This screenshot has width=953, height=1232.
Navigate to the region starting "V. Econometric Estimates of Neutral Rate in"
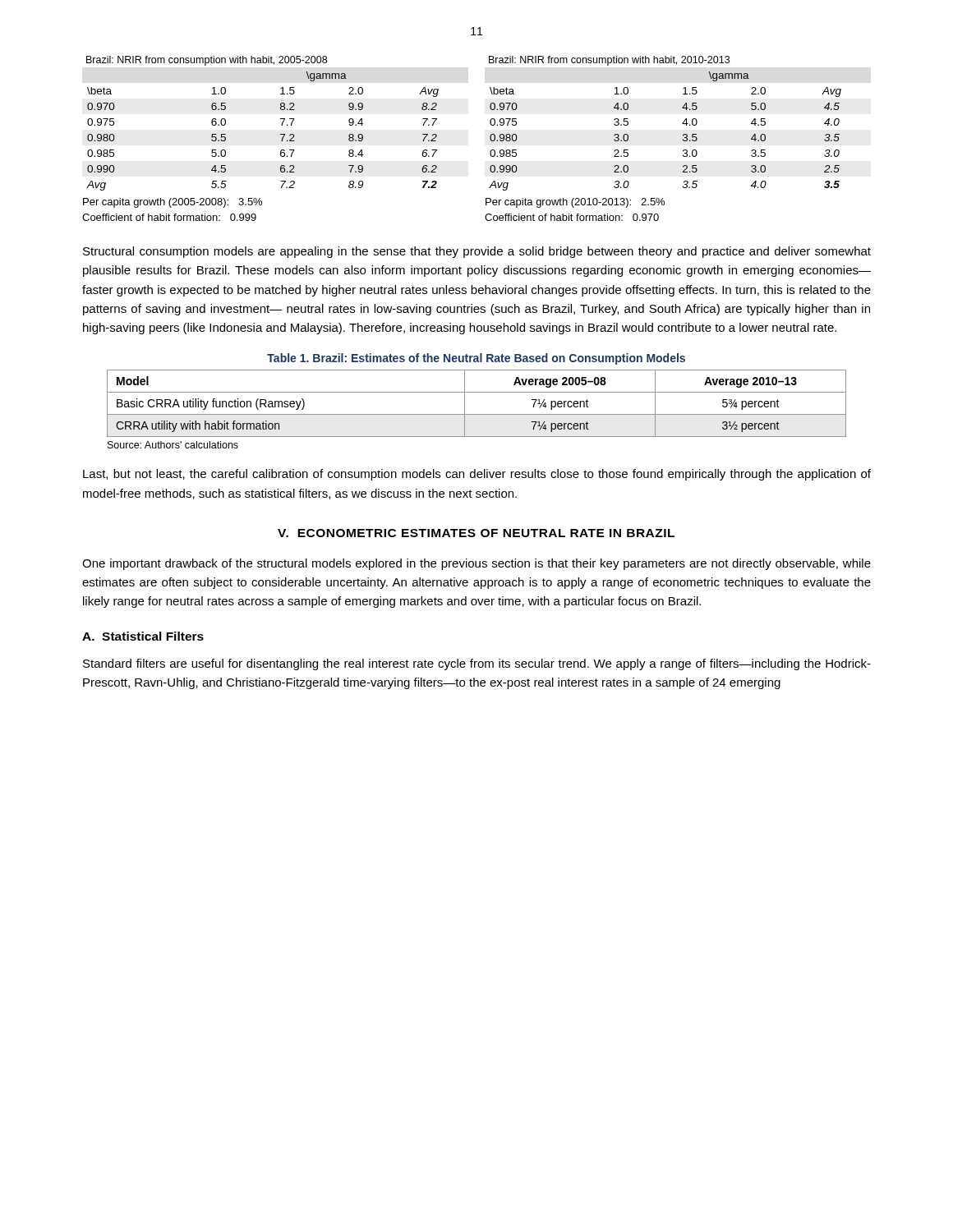pyautogui.click(x=476, y=532)
